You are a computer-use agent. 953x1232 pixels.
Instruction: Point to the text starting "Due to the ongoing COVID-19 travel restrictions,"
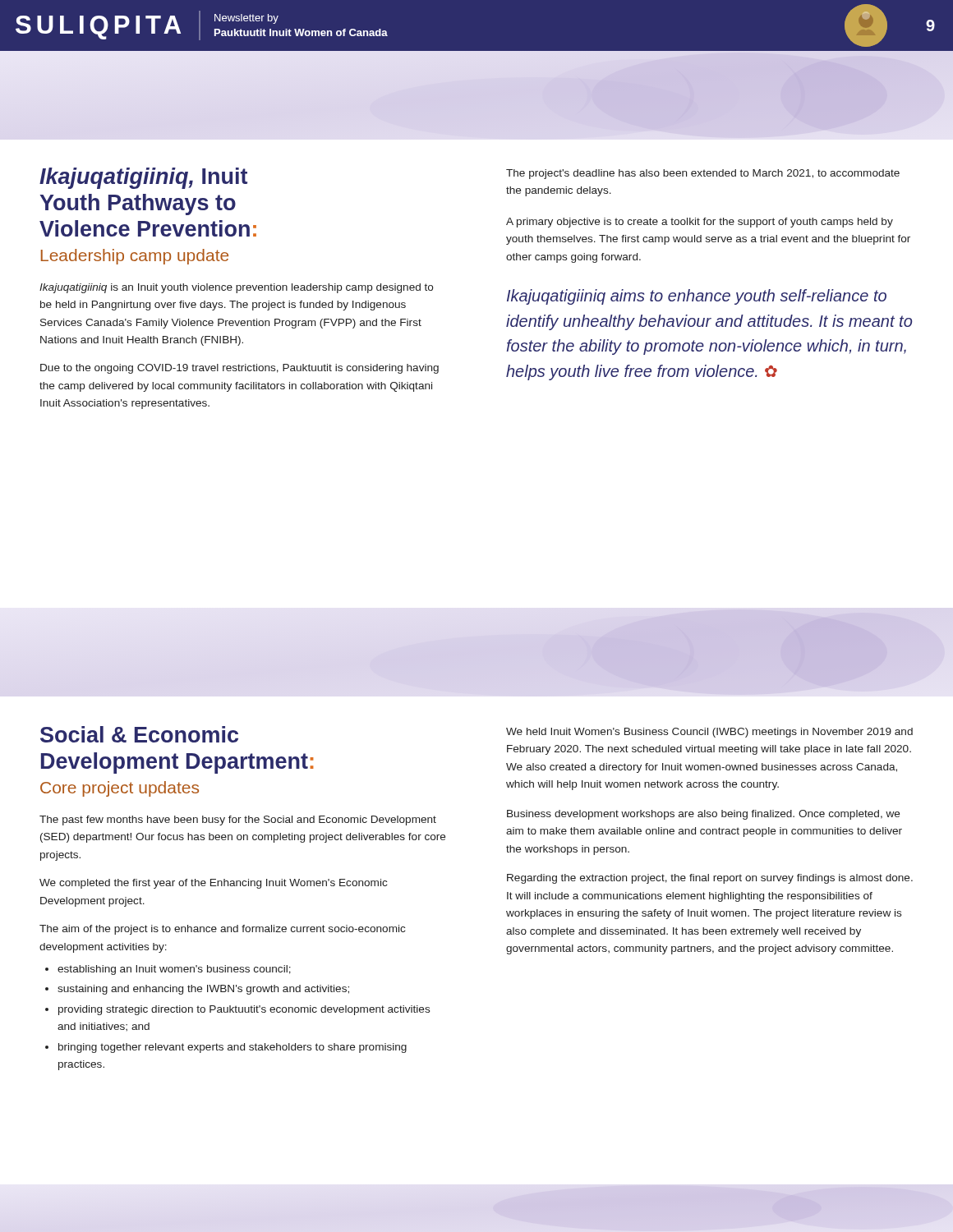pos(239,386)
